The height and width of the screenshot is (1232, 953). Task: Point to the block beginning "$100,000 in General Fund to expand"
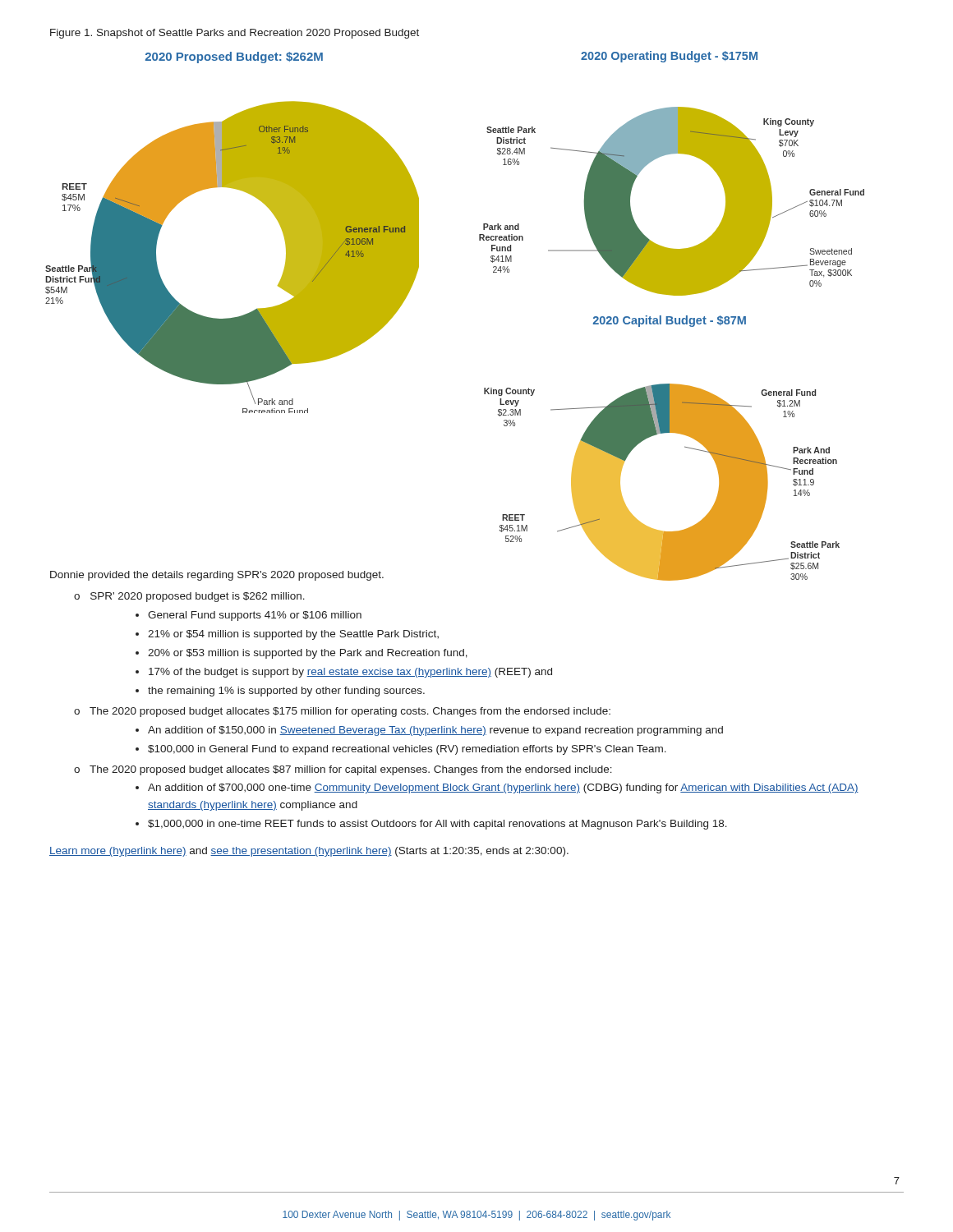click(x=407, y=748)
